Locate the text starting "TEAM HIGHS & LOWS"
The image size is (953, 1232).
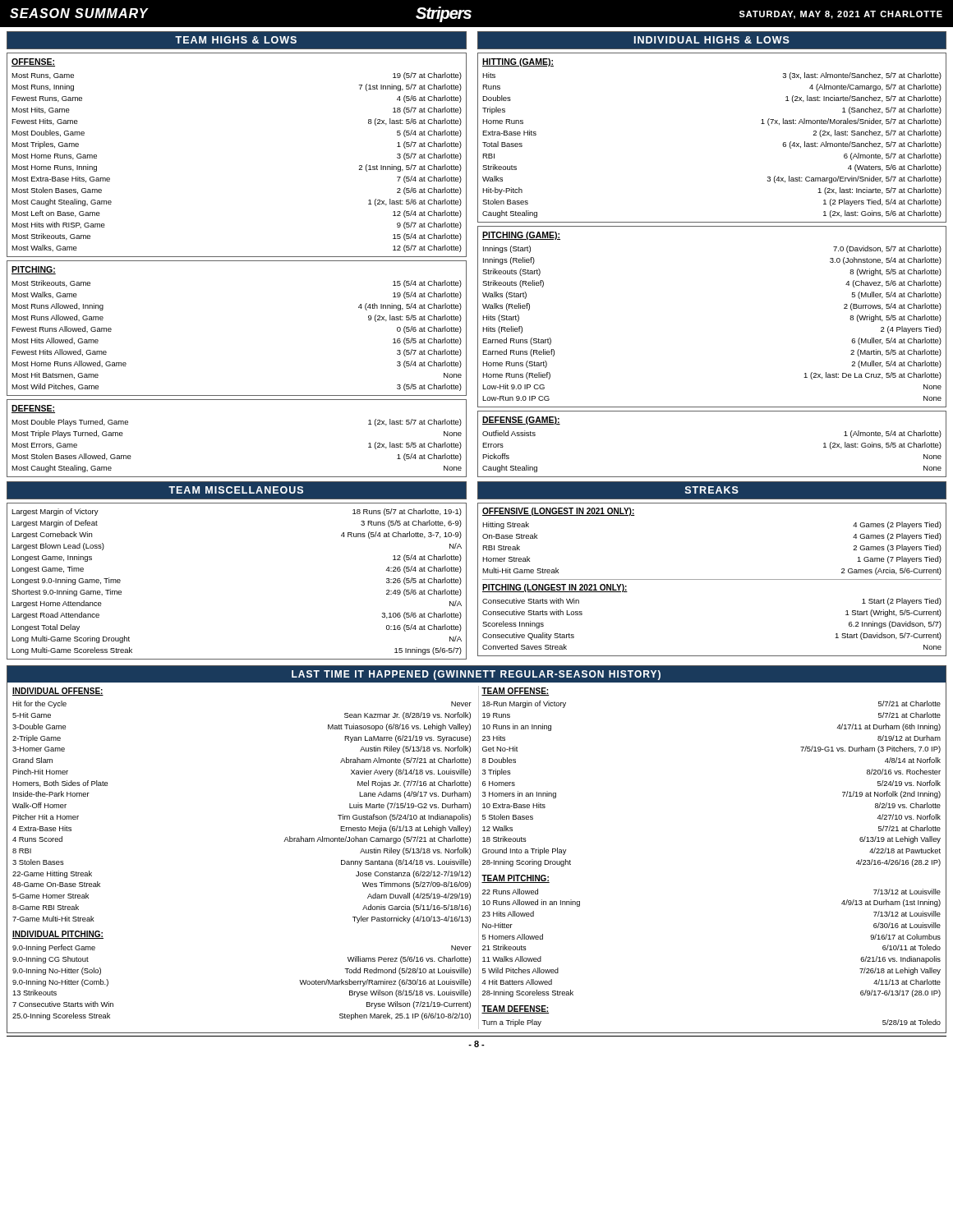[x=237, y=40]
